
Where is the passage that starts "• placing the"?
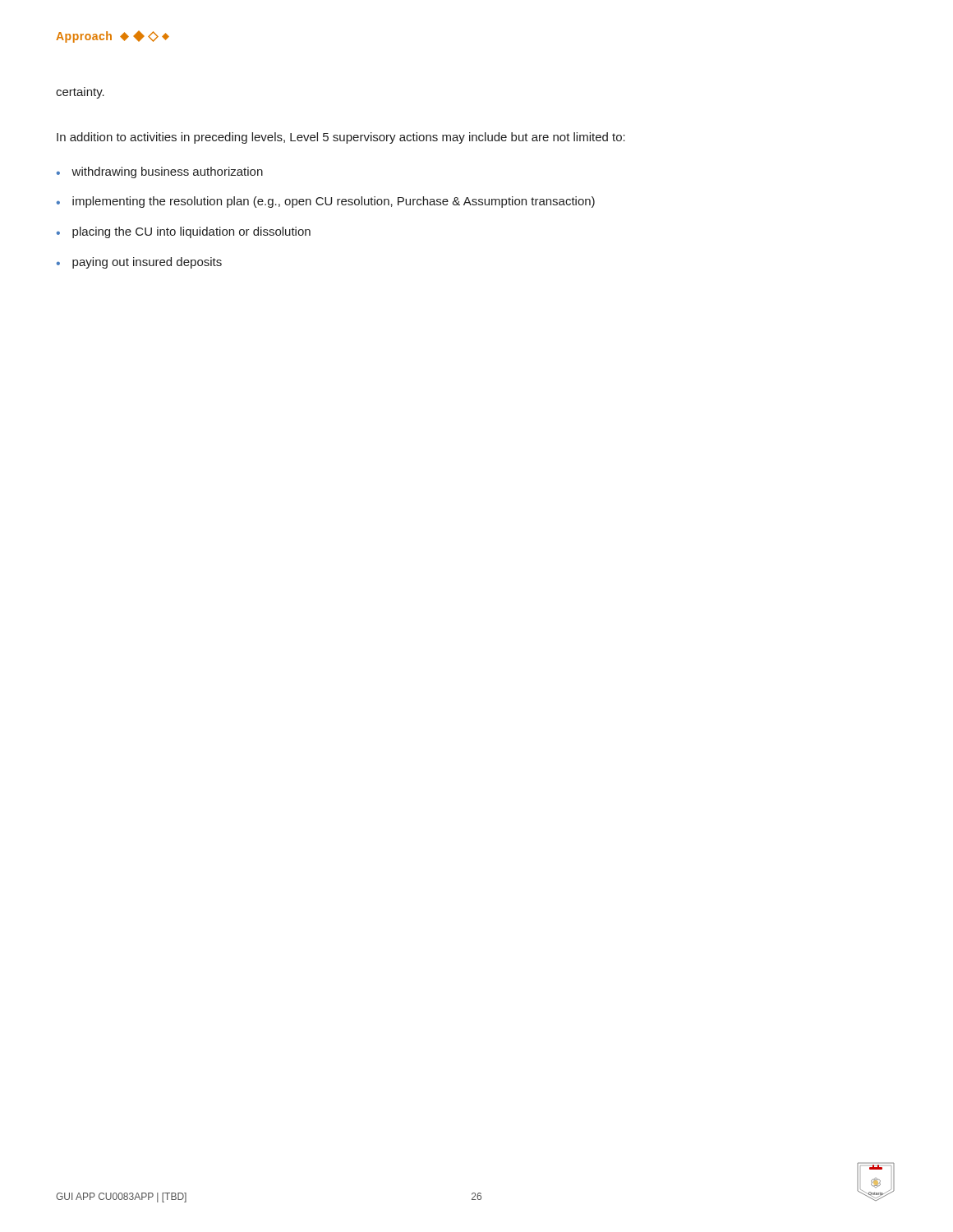pos(184,232)
